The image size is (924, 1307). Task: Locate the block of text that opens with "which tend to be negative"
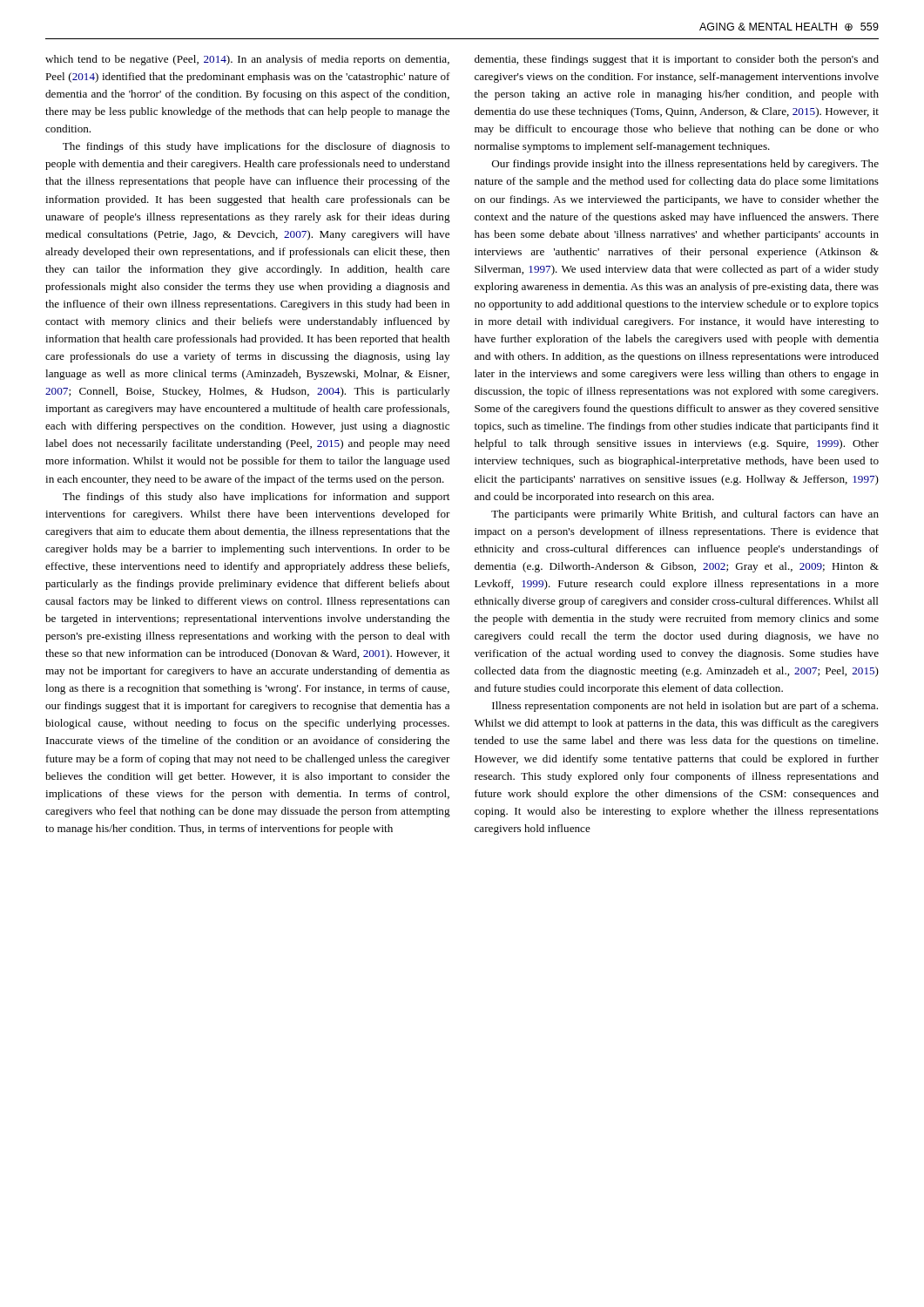point(248,444)
